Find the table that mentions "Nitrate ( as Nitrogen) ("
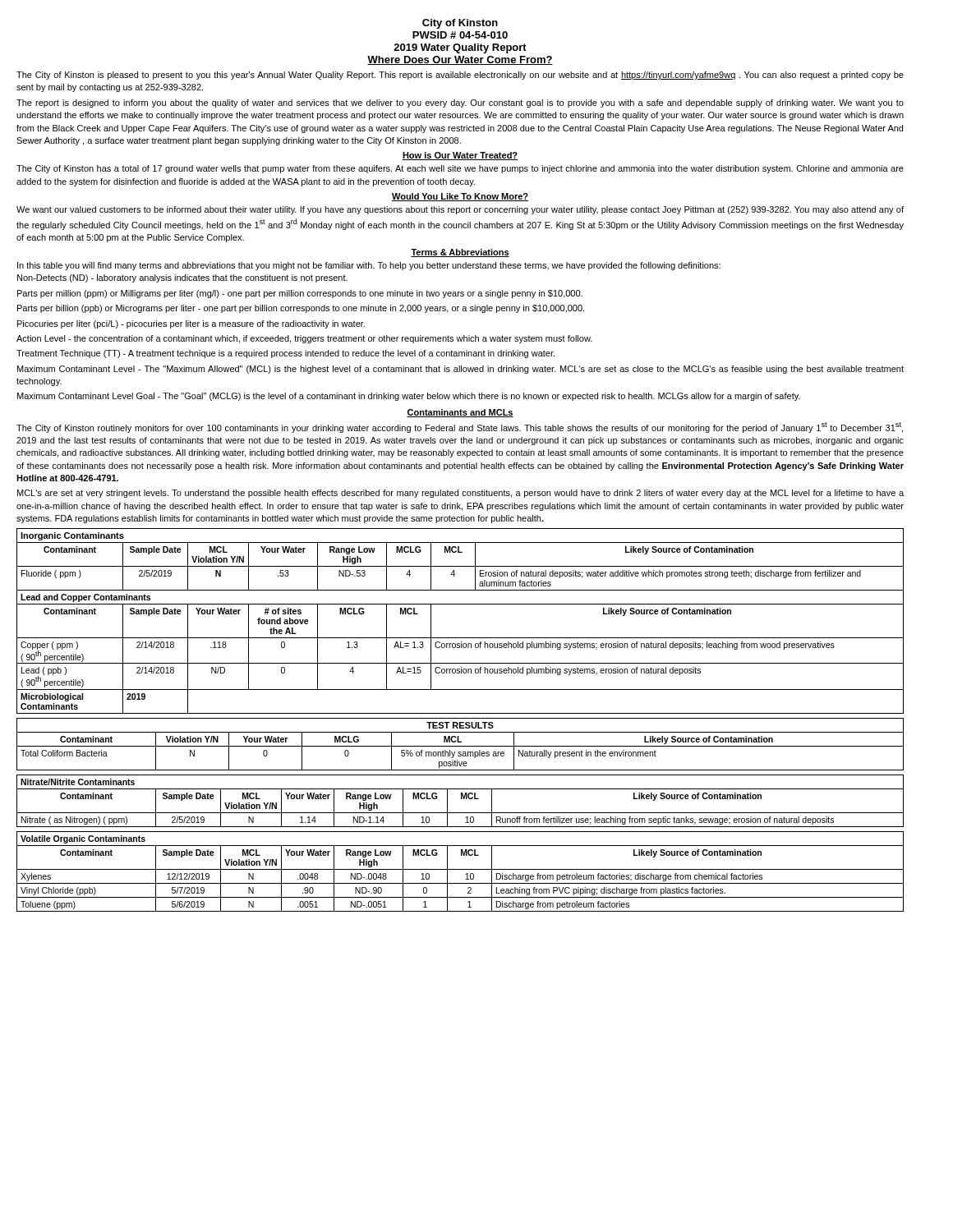953x1232 pixels. click(460, 800)
